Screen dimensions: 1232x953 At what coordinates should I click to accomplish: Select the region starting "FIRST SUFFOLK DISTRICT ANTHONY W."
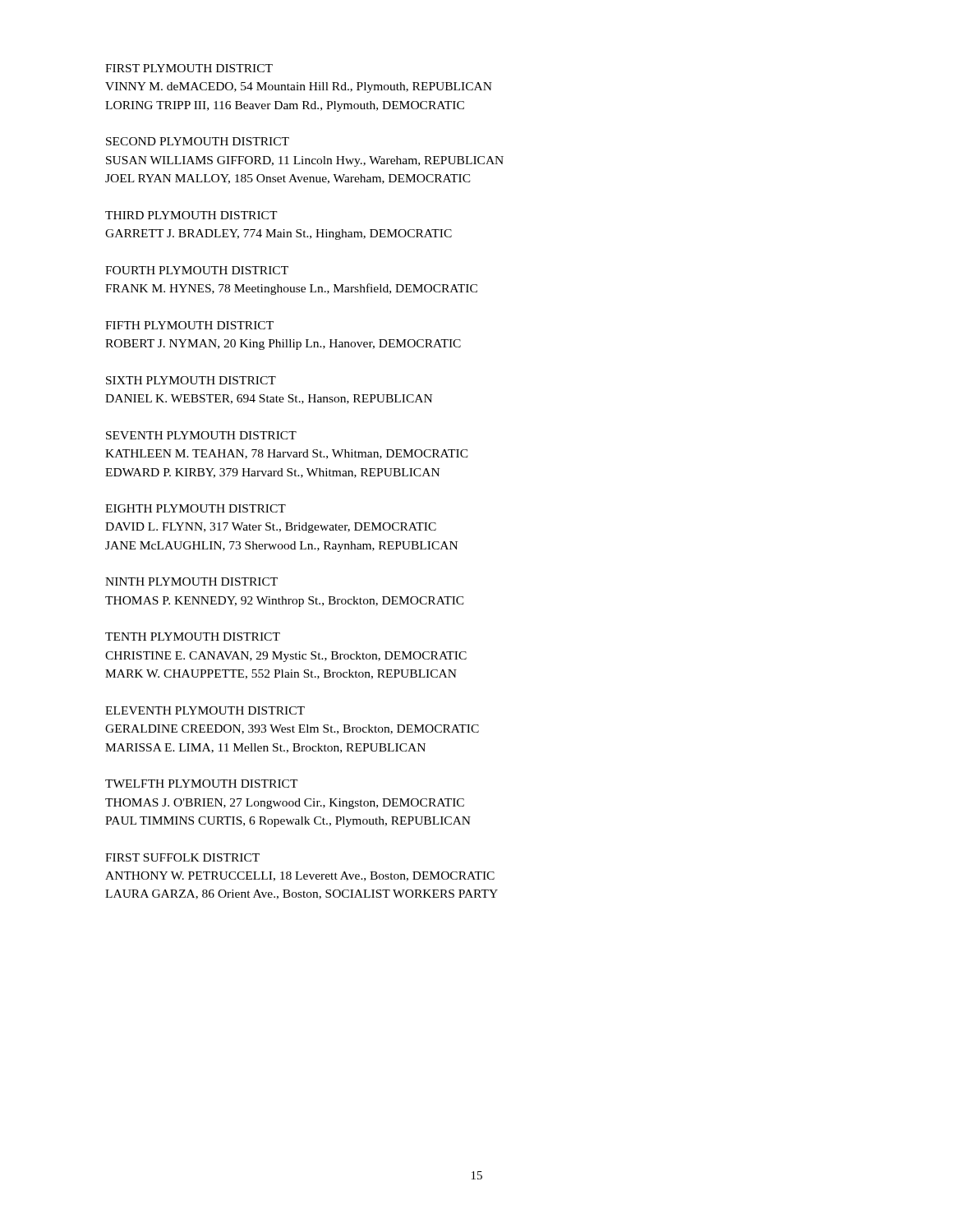click(476, 876)
